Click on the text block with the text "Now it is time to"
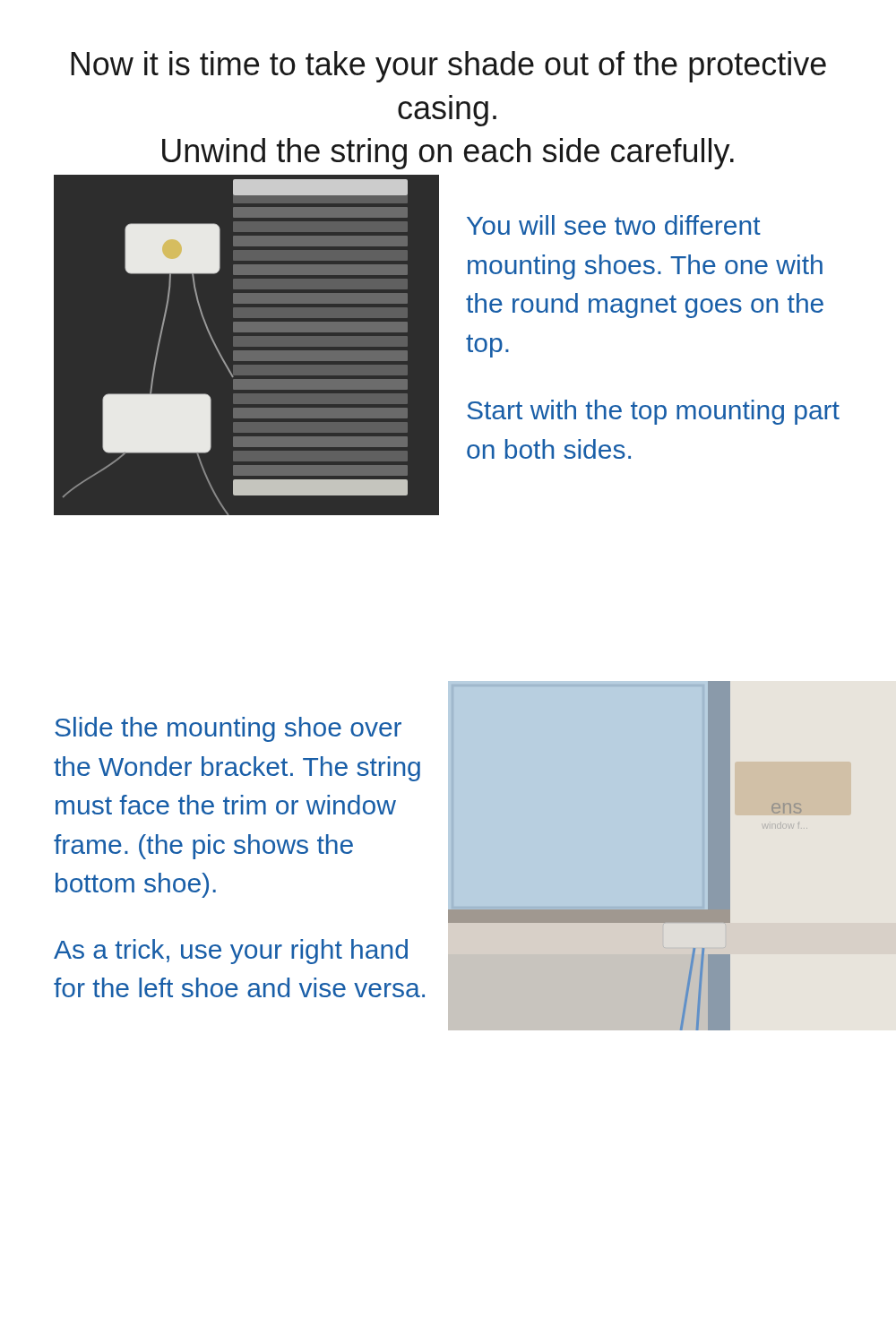Screen dimensions: 1344x896 click(x=448, y=108)
